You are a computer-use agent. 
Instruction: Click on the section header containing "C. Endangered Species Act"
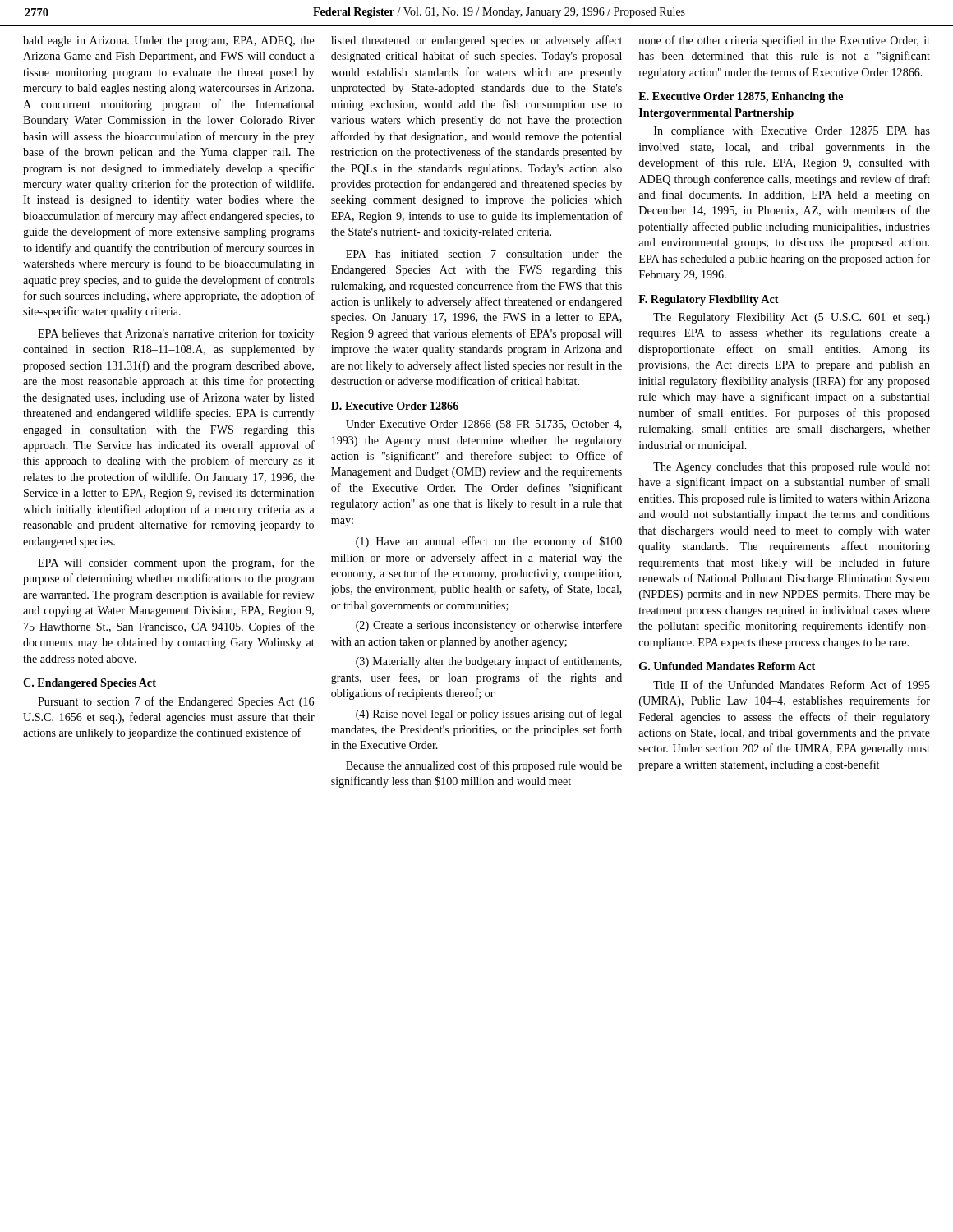89,683
